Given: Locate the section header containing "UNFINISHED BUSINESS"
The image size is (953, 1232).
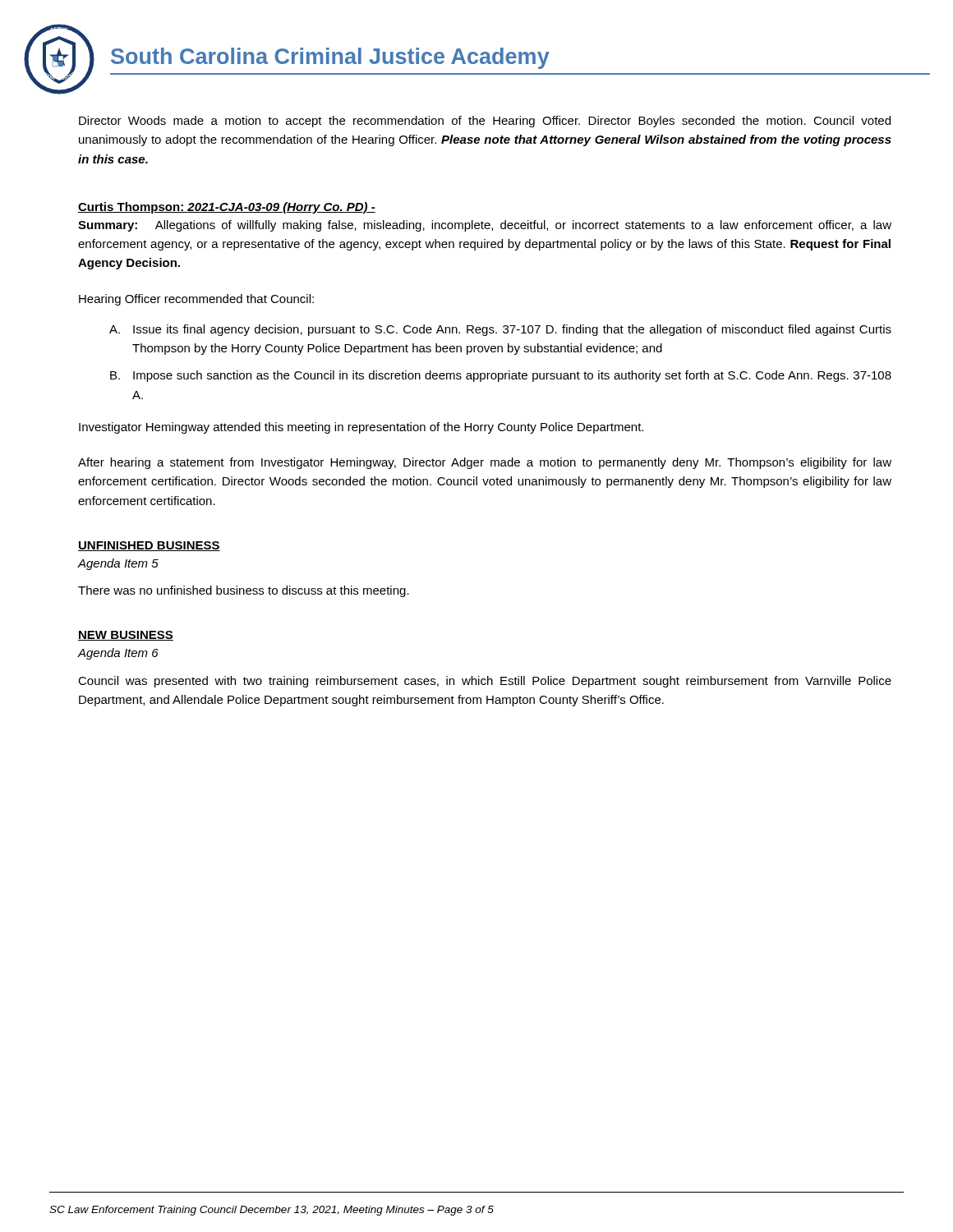Looking at the screenshot, I should (149, 545).
